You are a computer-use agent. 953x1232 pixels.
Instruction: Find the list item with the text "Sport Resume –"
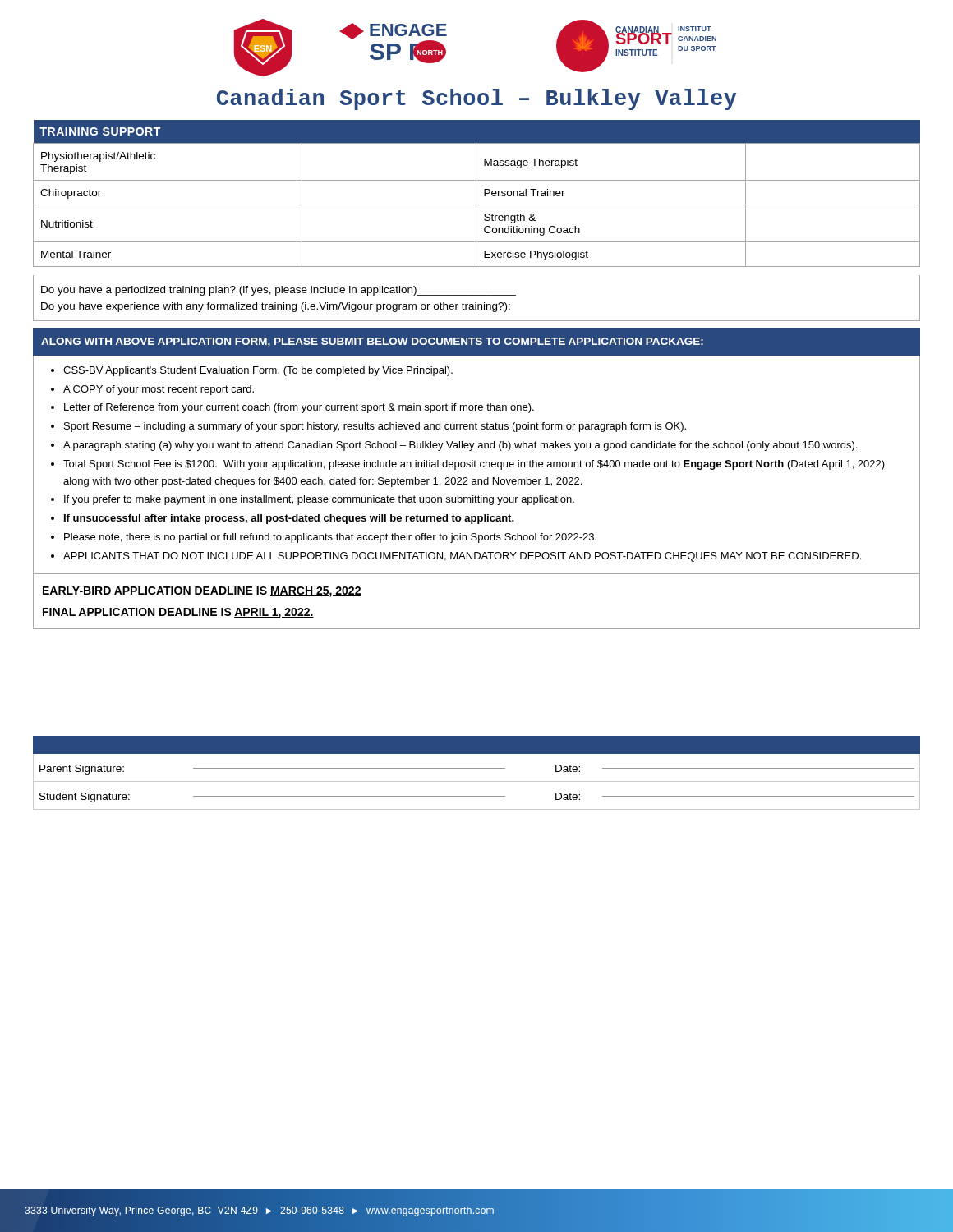[x=375, y=426]
